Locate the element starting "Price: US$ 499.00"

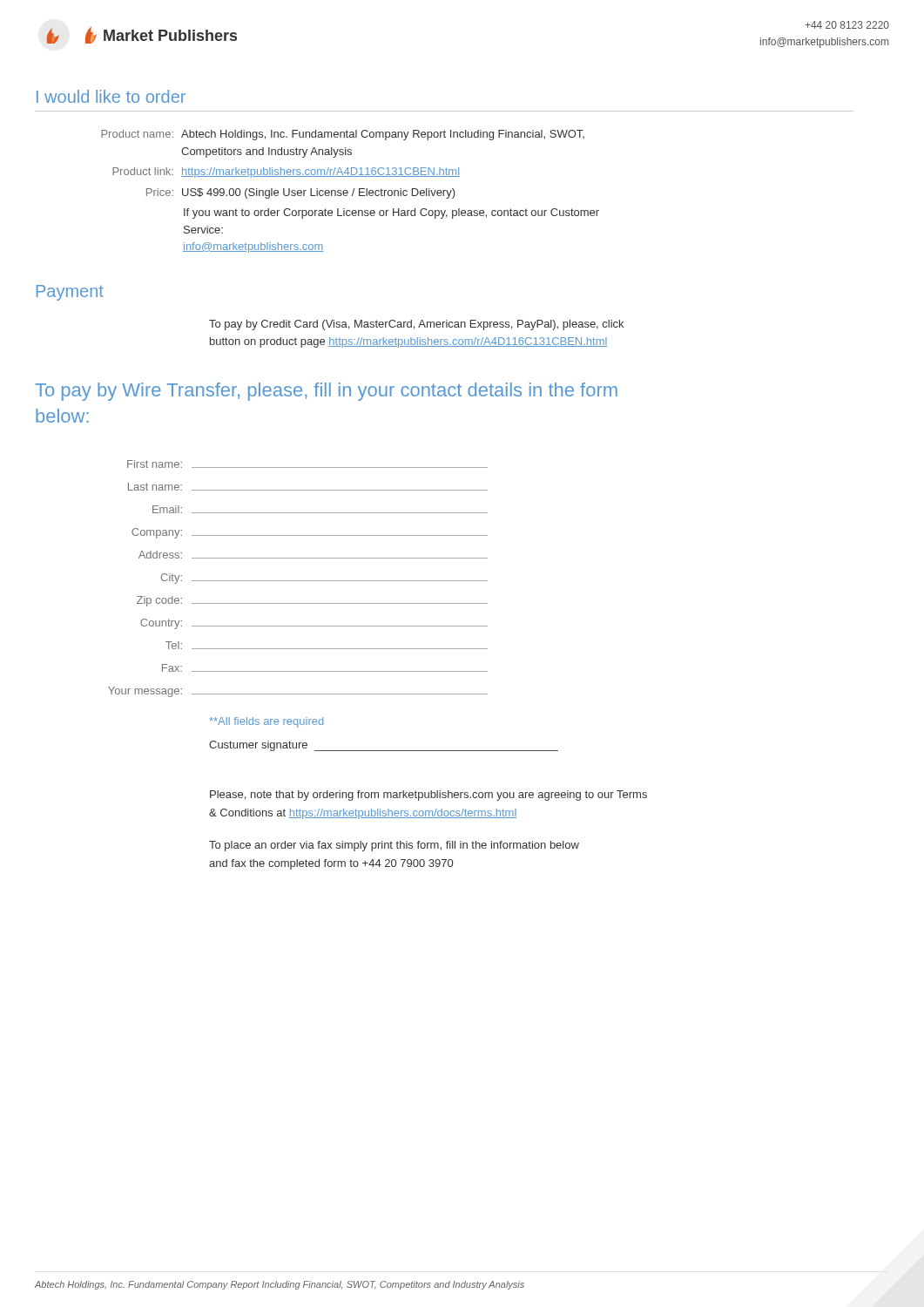pos(301,193)
